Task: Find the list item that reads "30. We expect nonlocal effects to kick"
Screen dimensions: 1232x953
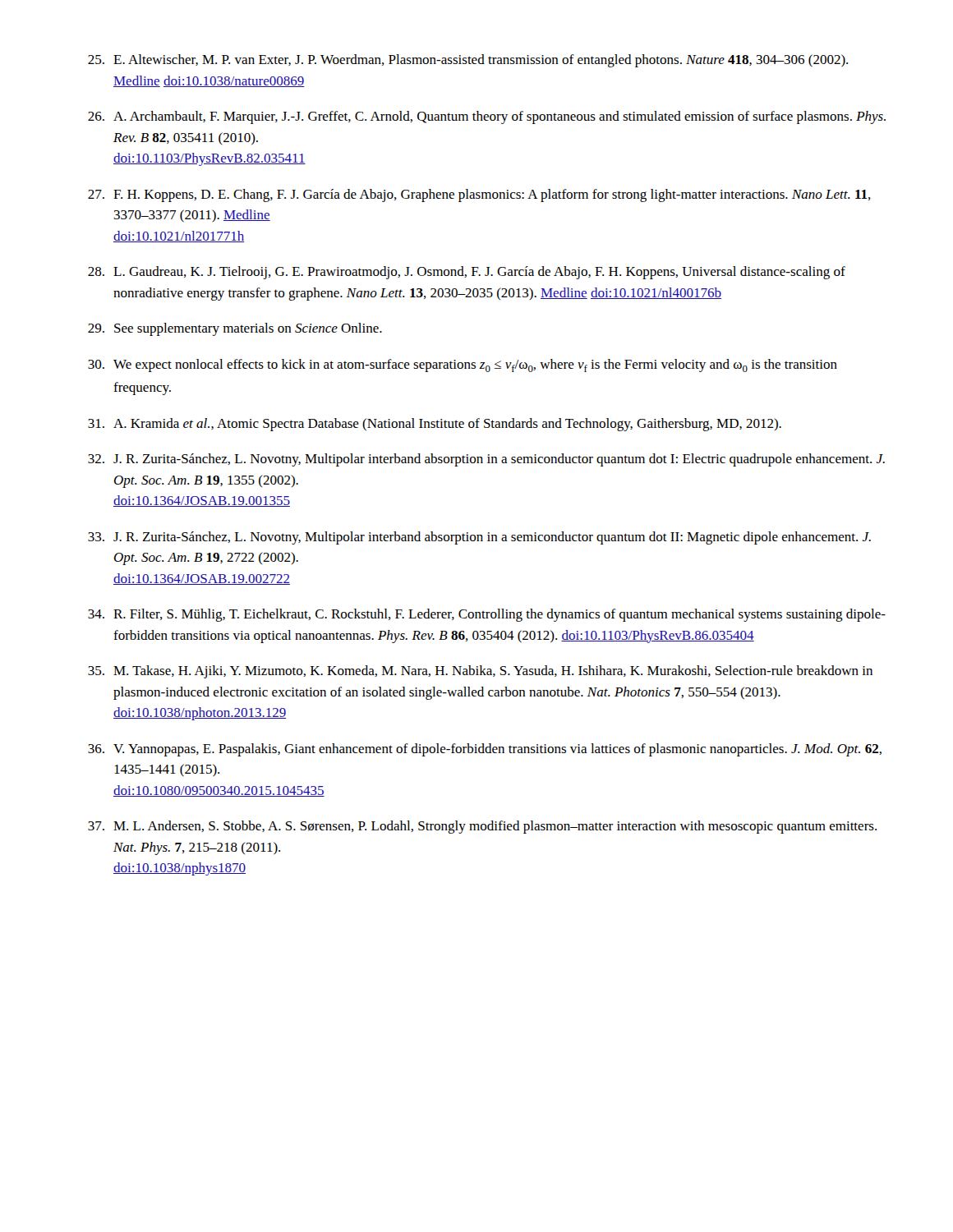Action: click(x=476, y=376)
